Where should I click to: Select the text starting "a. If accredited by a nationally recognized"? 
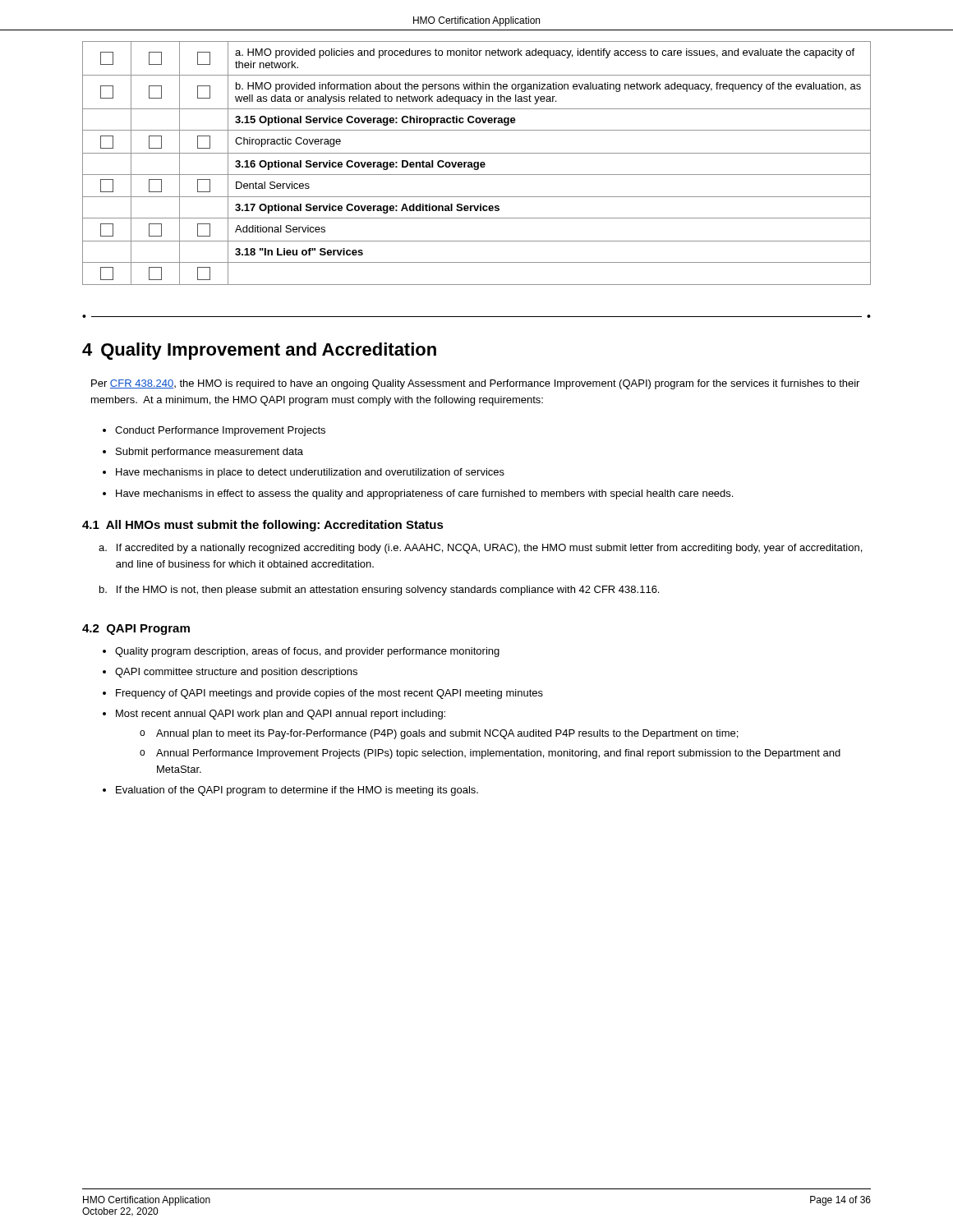coord(485,556)
